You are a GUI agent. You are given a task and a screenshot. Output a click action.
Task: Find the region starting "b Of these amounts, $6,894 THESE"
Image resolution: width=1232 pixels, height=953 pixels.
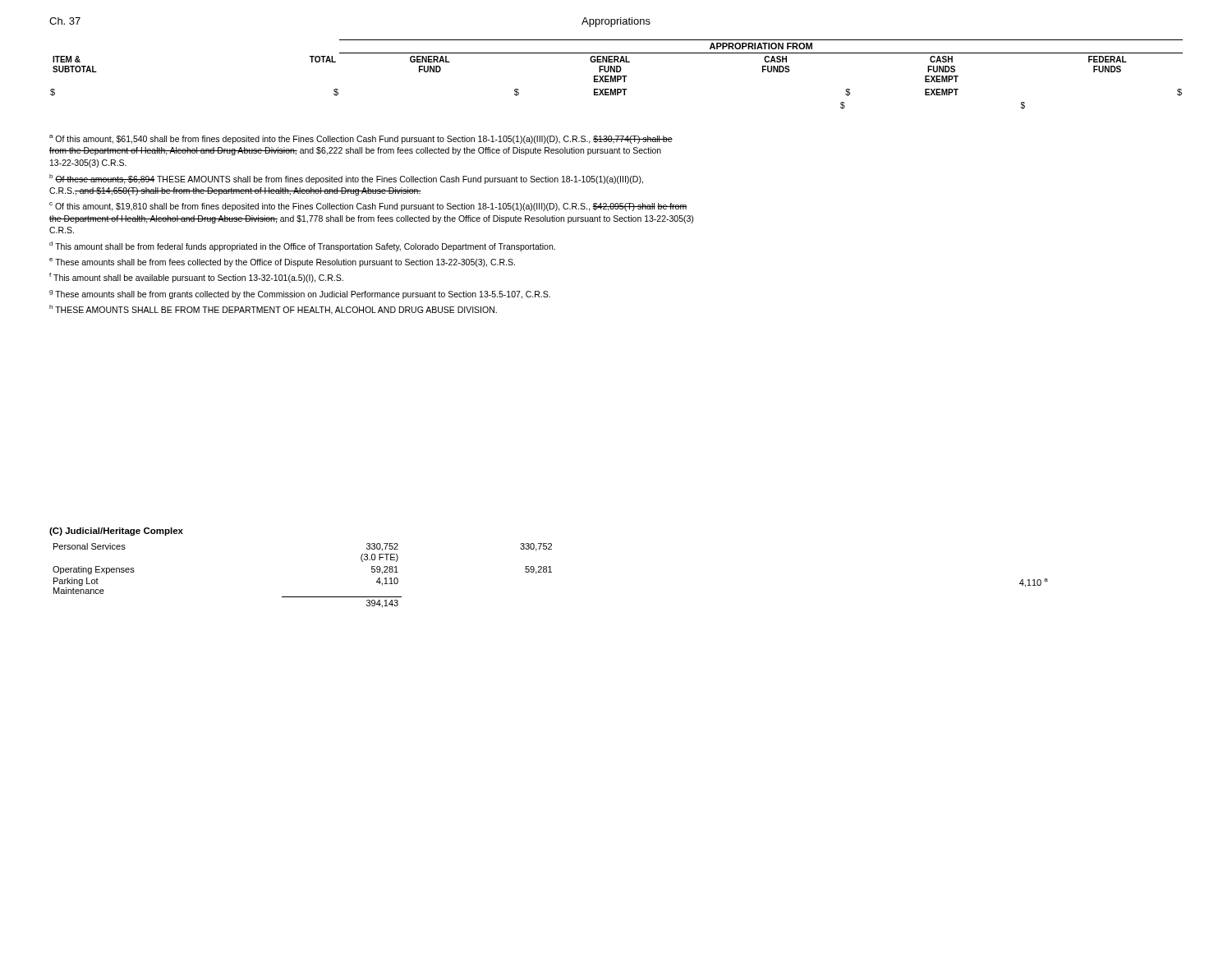[616, 184]
